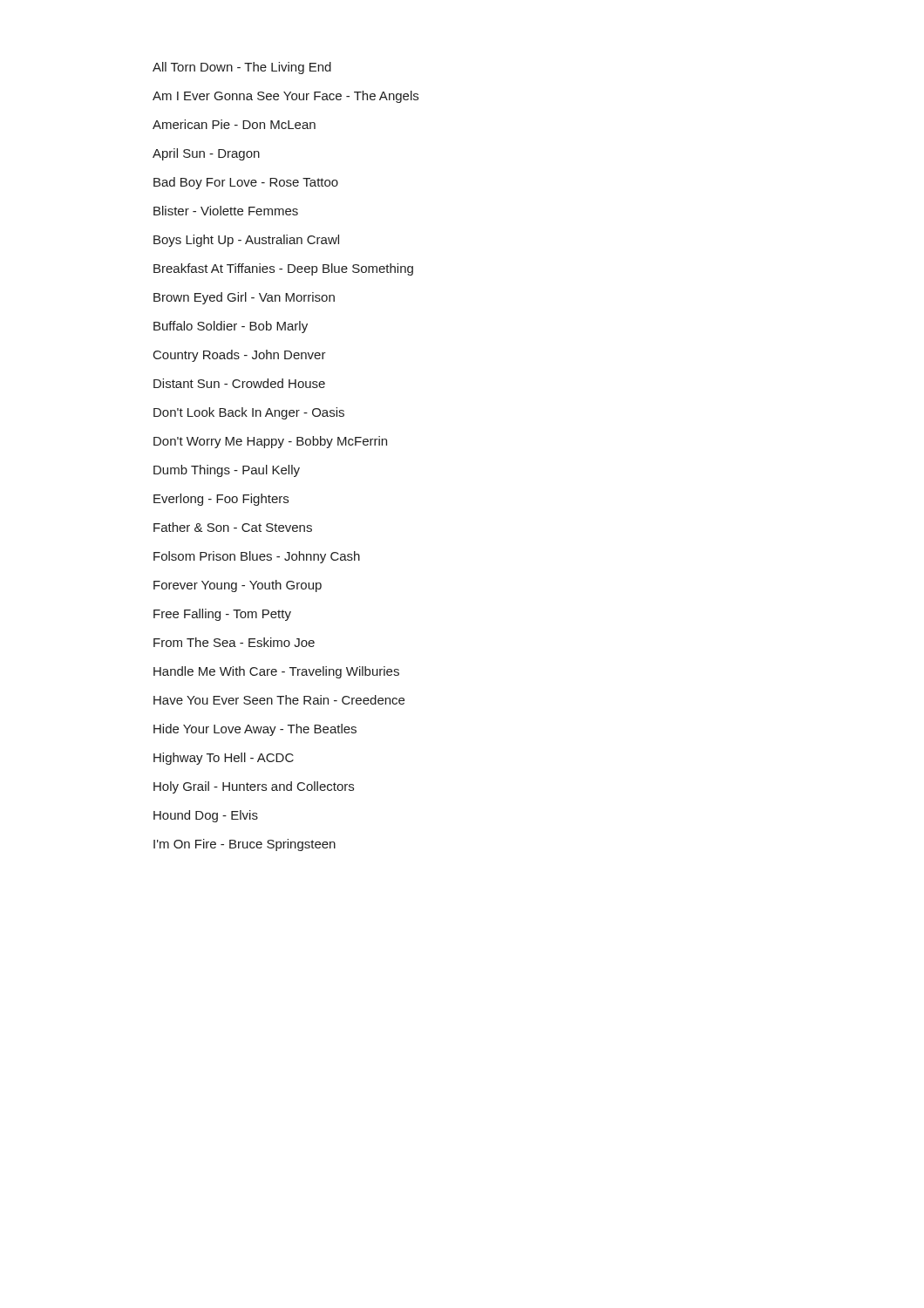The height and width of the screenshot is (1308, 924).
Task: Click on the text block starting "Highway To Hell - ACDC"
Action: [223, 757]
